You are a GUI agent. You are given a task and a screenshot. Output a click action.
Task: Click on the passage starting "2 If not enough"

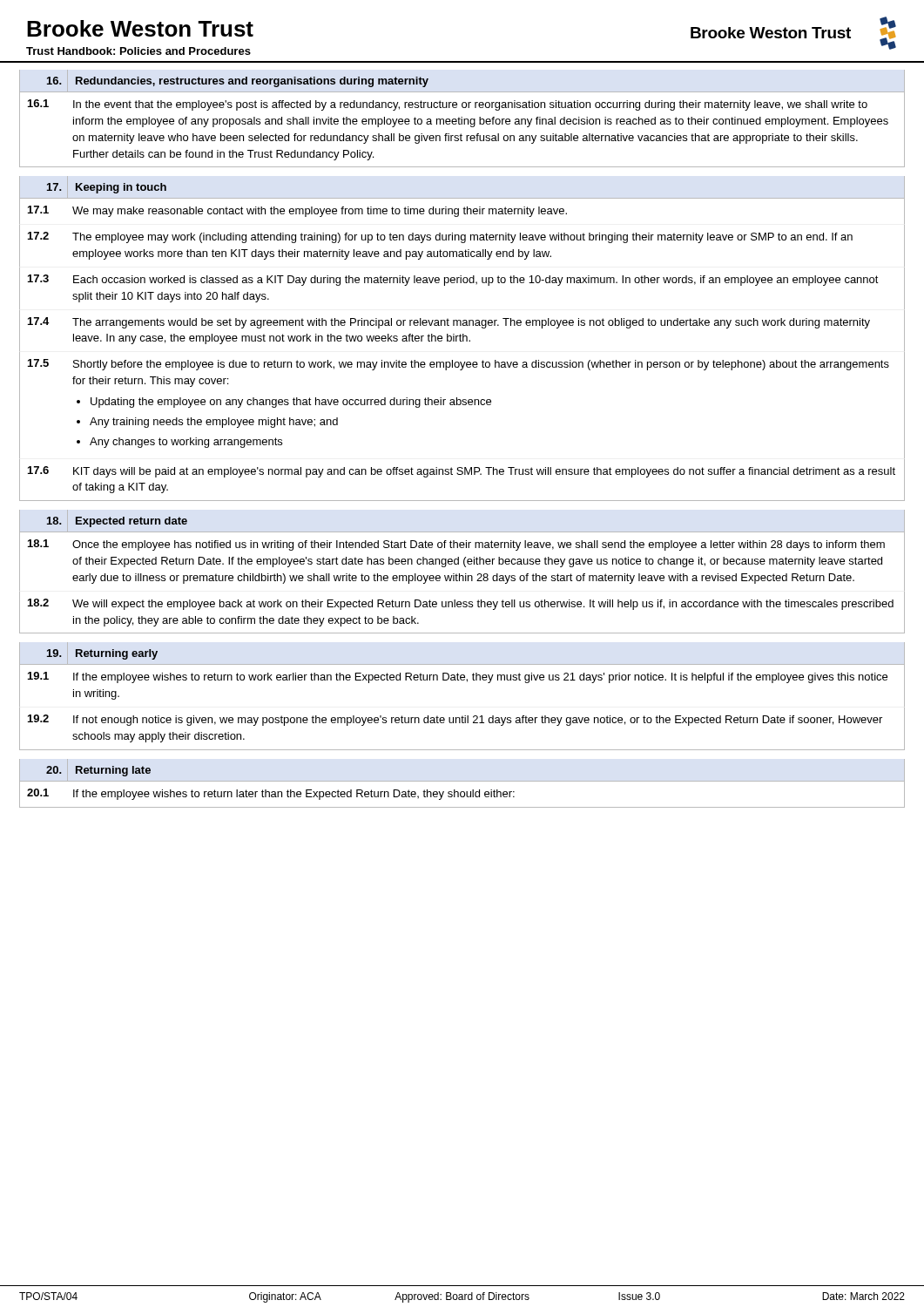point(462,728)
